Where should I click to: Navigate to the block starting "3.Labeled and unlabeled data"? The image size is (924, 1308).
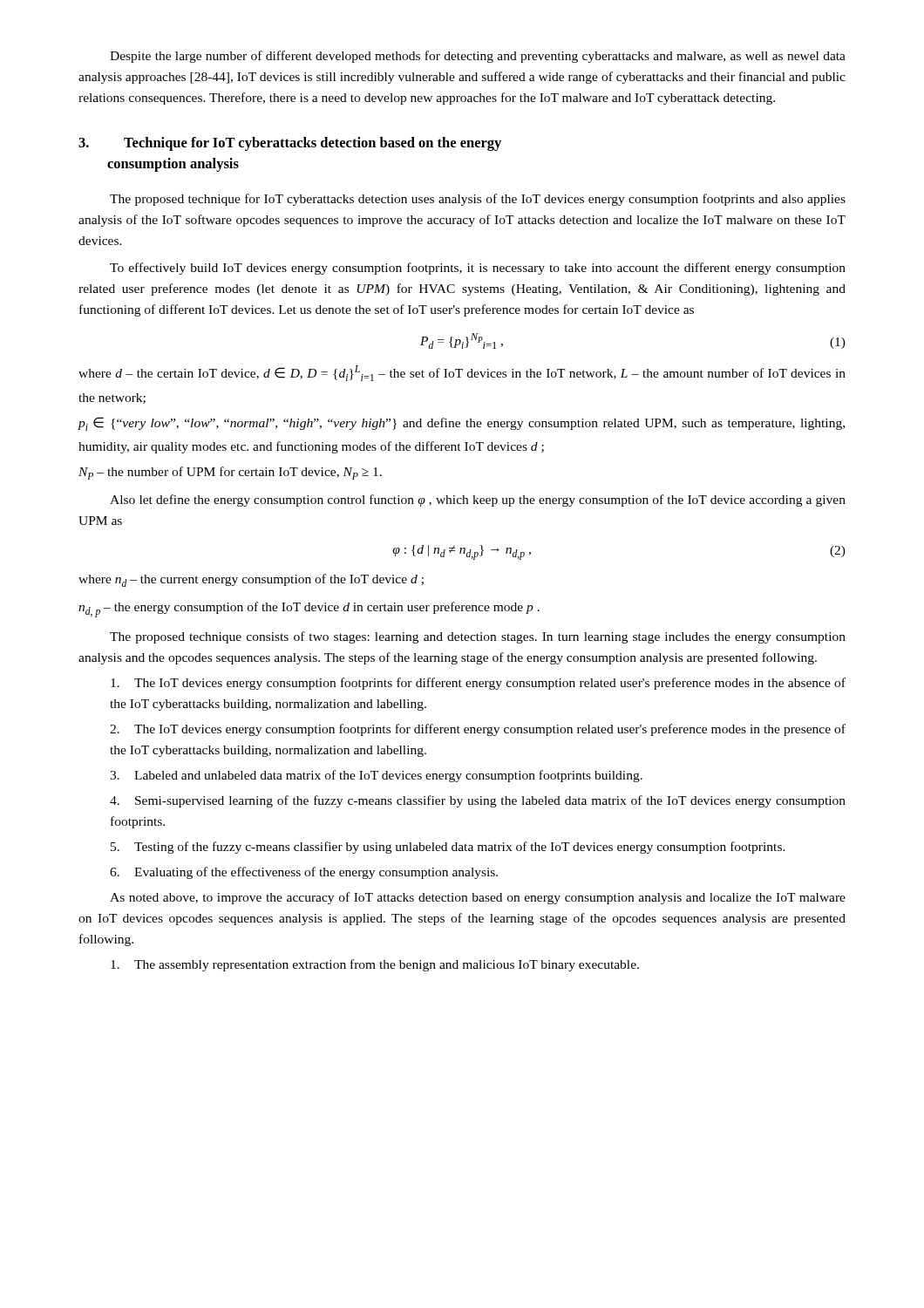tap(376, 775)
